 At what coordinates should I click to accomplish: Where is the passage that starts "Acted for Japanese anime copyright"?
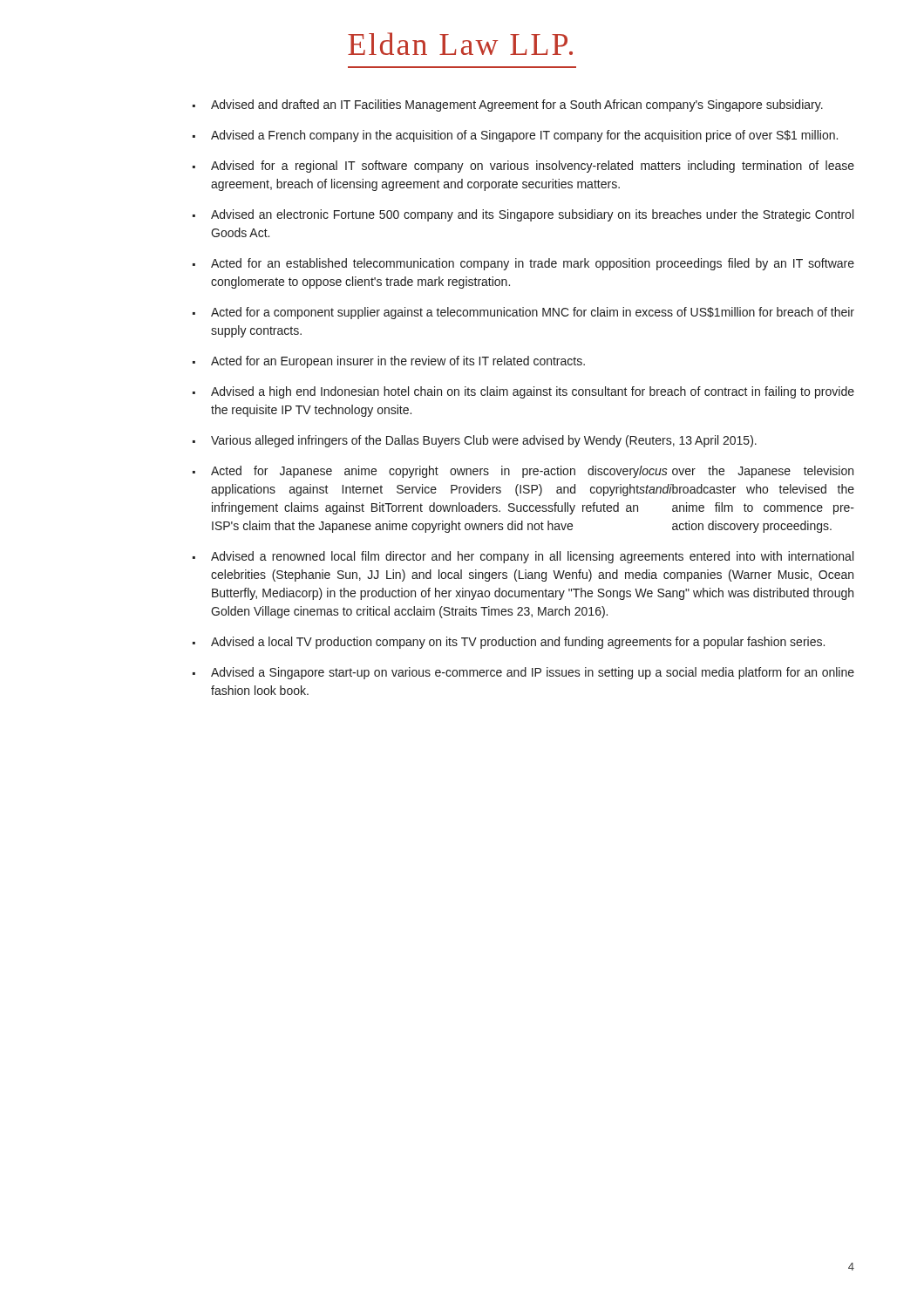(533, 497)
